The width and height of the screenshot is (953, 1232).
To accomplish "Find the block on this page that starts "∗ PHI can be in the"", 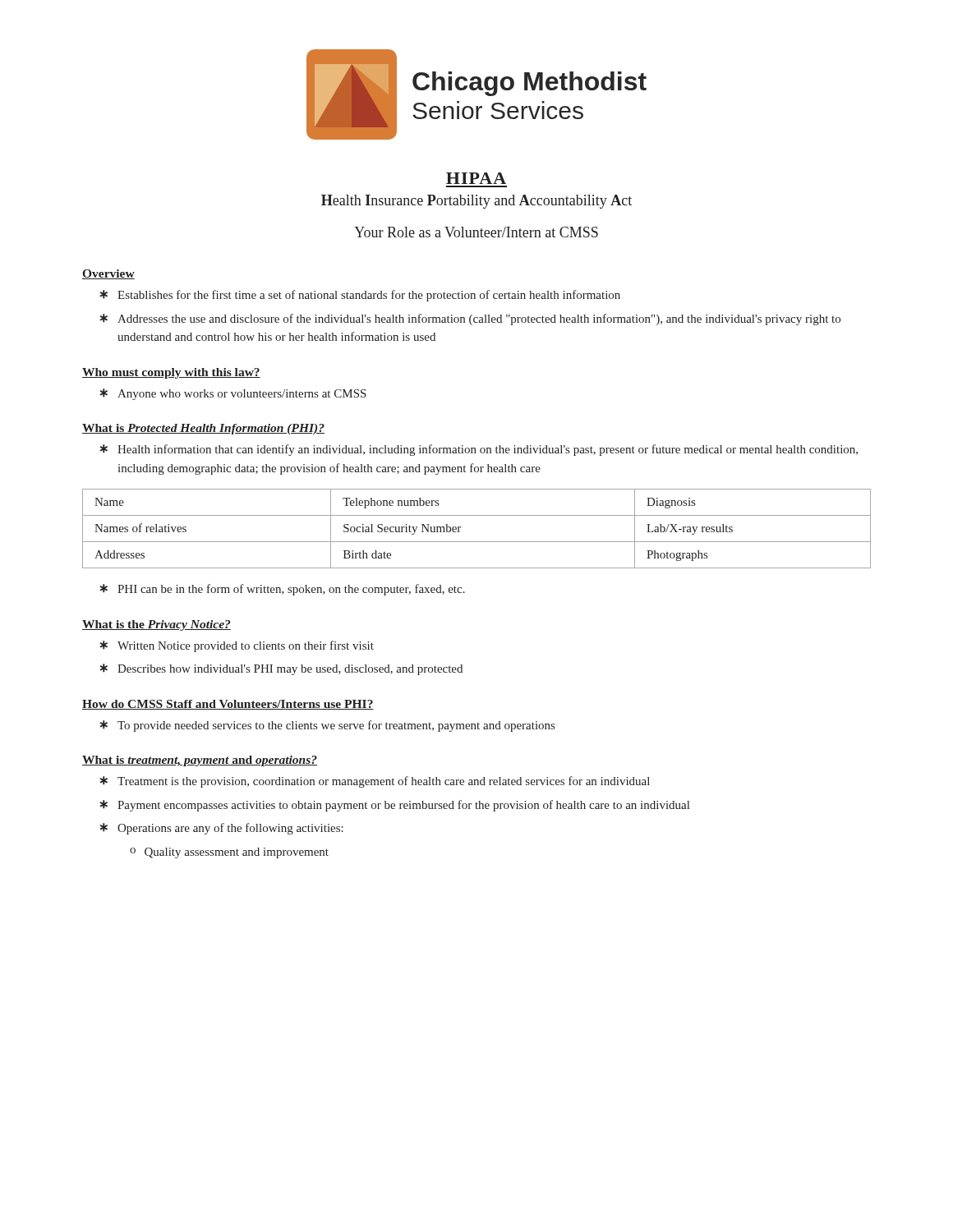I will [282, 589].
